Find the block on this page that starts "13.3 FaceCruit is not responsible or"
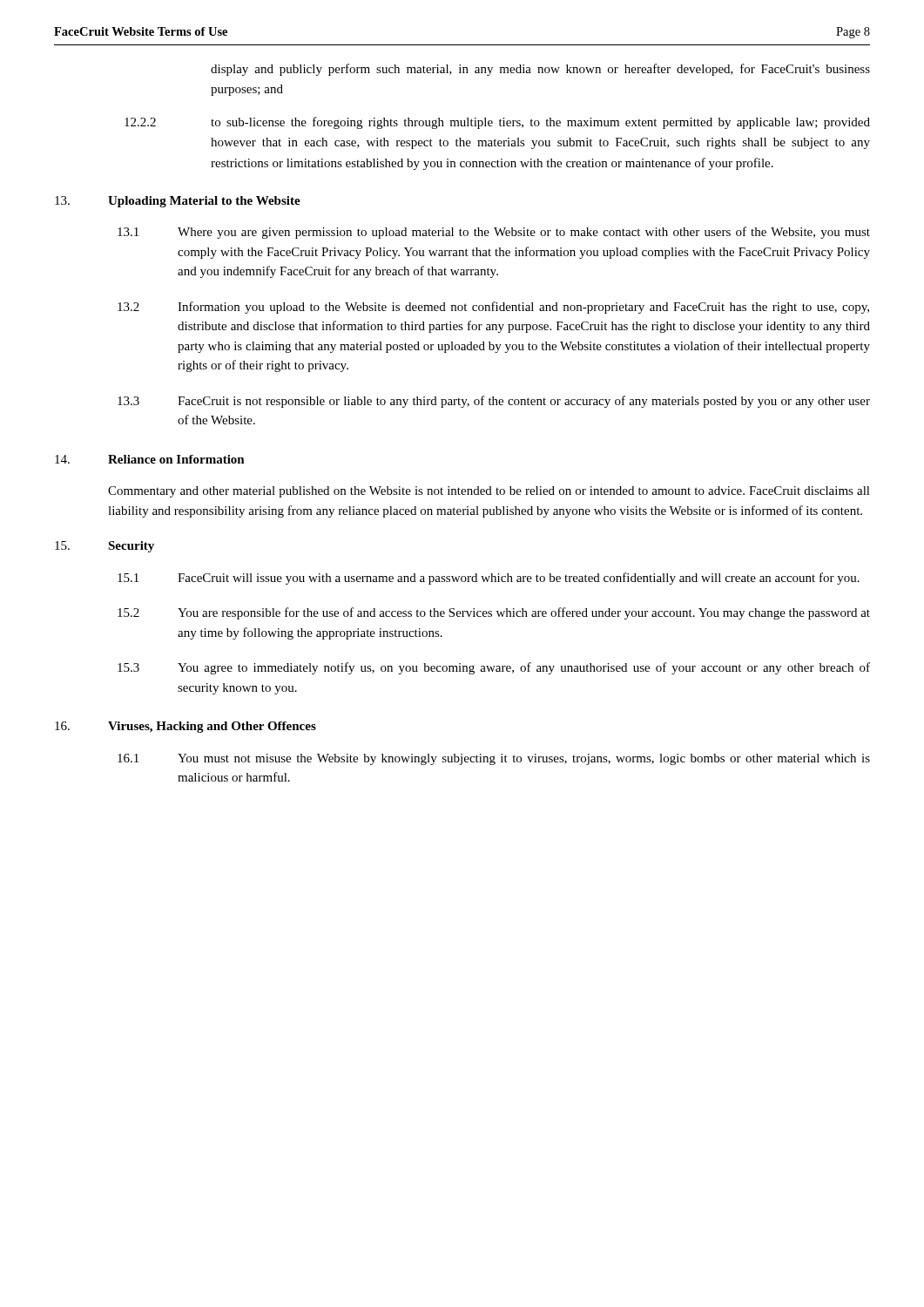Screen dimensions: 1307x924 [x=489, y=411]
